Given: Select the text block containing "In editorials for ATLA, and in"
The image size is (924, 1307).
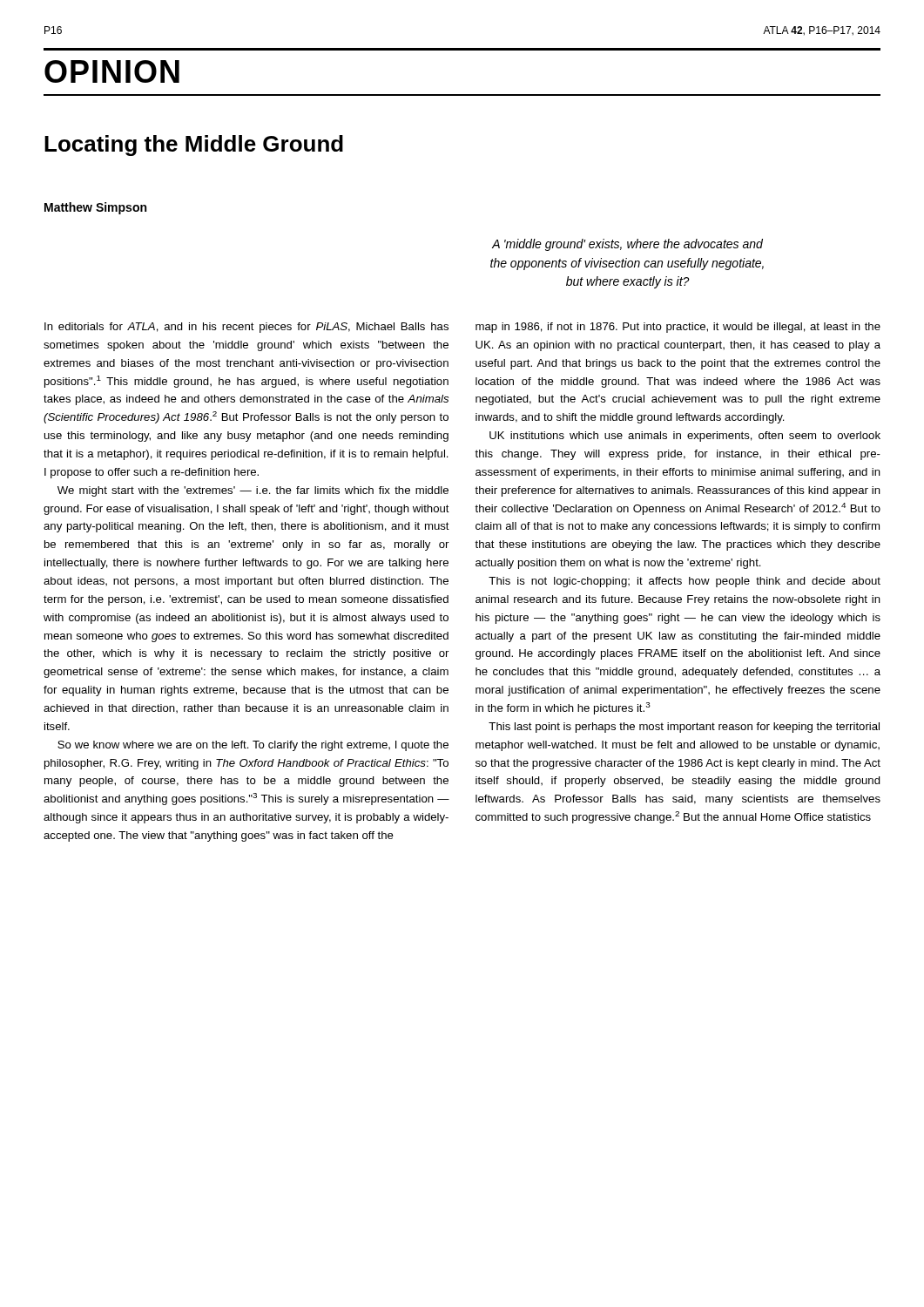Looking at the screenshot, I should (246, 582).
